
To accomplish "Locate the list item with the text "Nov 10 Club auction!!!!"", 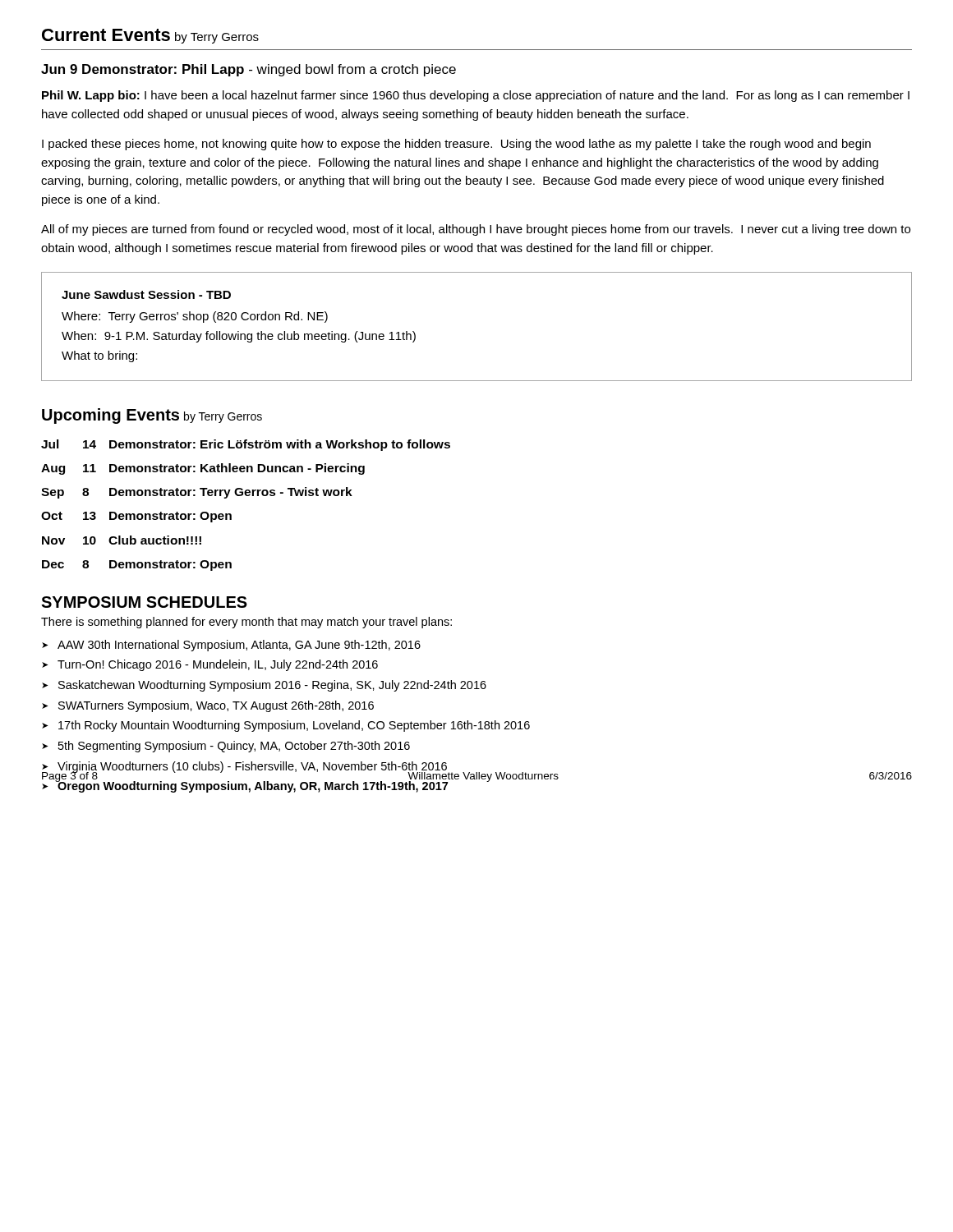I will (122, 540).
